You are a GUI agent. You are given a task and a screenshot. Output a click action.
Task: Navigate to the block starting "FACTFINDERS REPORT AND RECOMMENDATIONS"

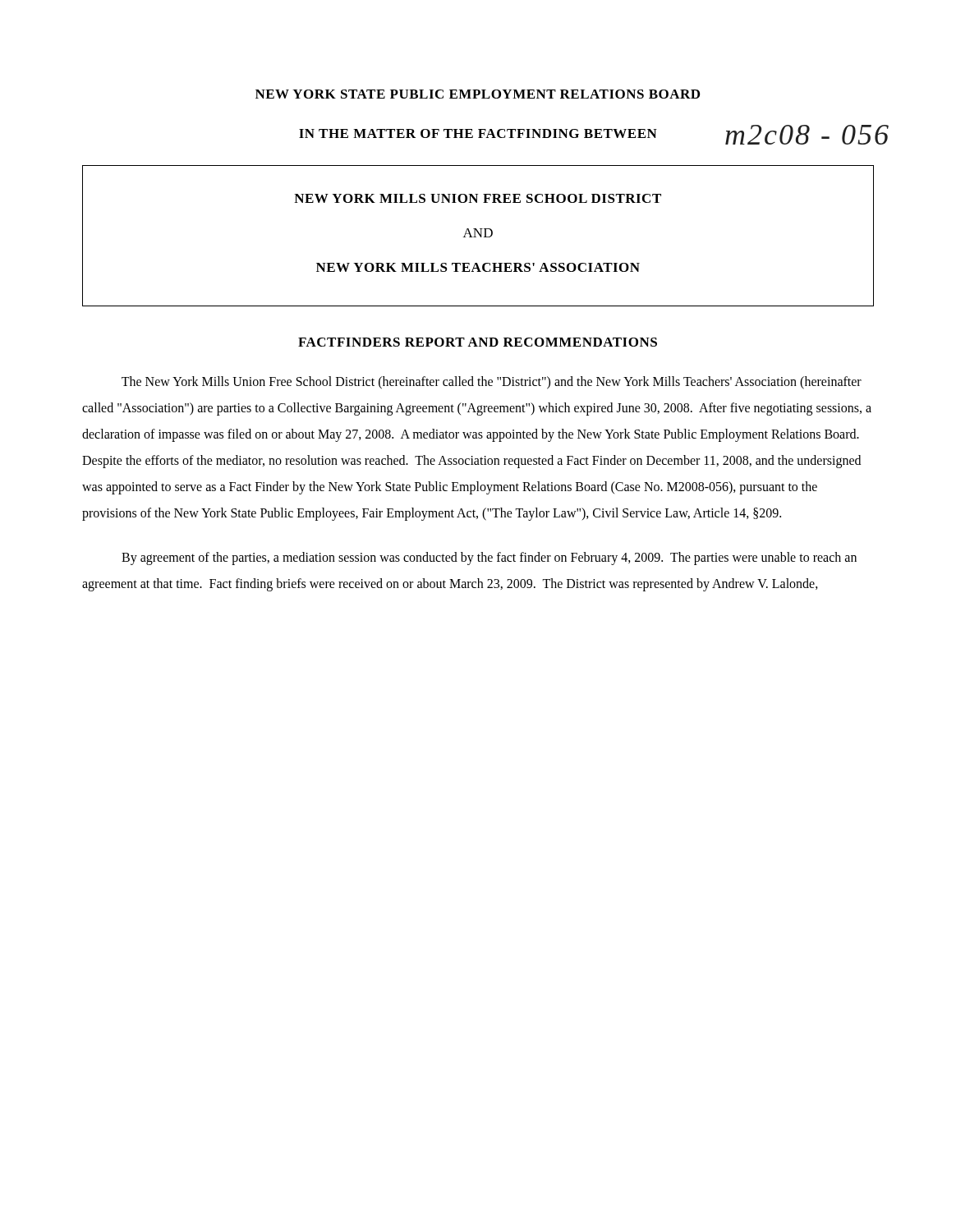(x=478, y=342)
